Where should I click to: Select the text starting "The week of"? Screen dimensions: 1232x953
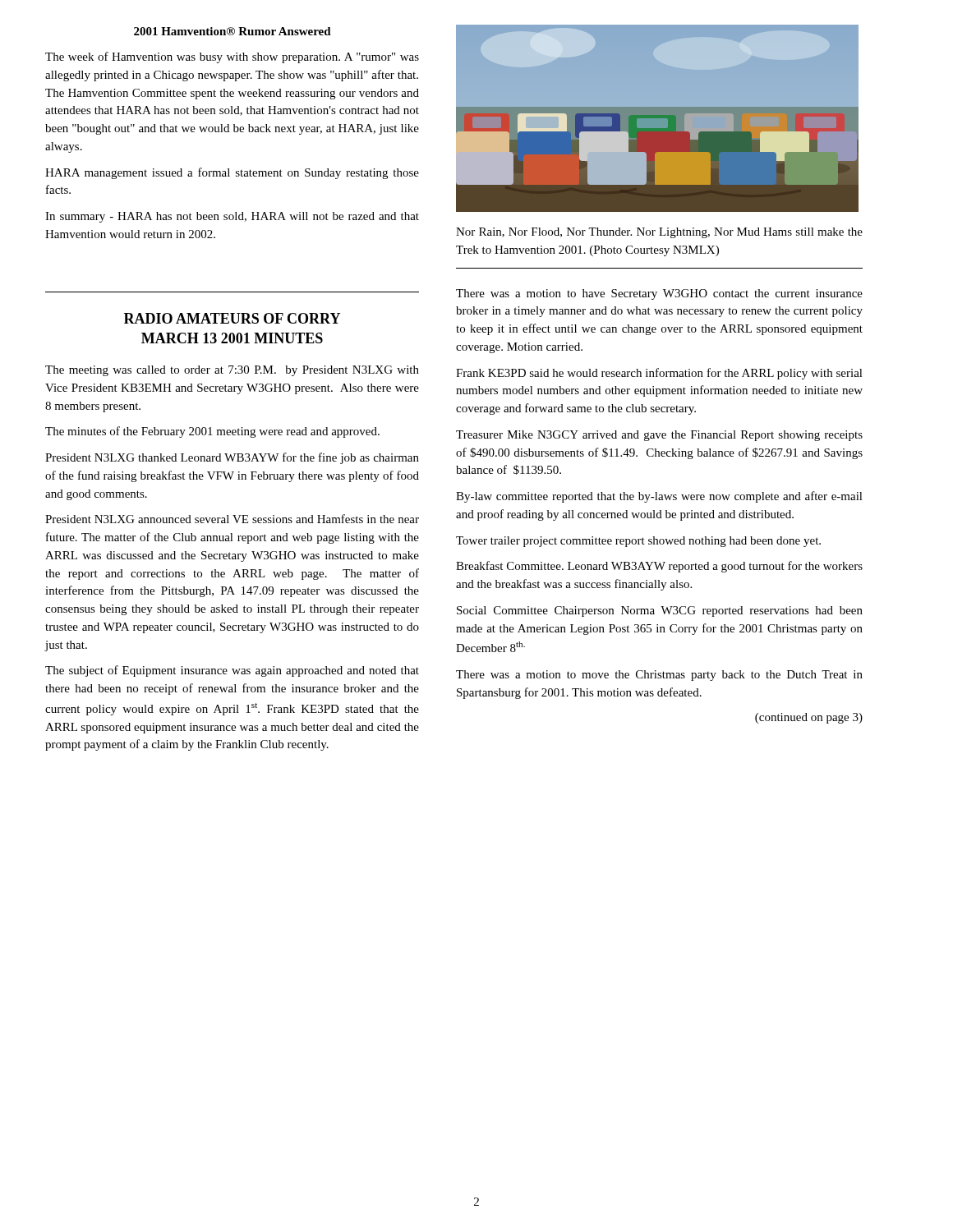point(232,101)
